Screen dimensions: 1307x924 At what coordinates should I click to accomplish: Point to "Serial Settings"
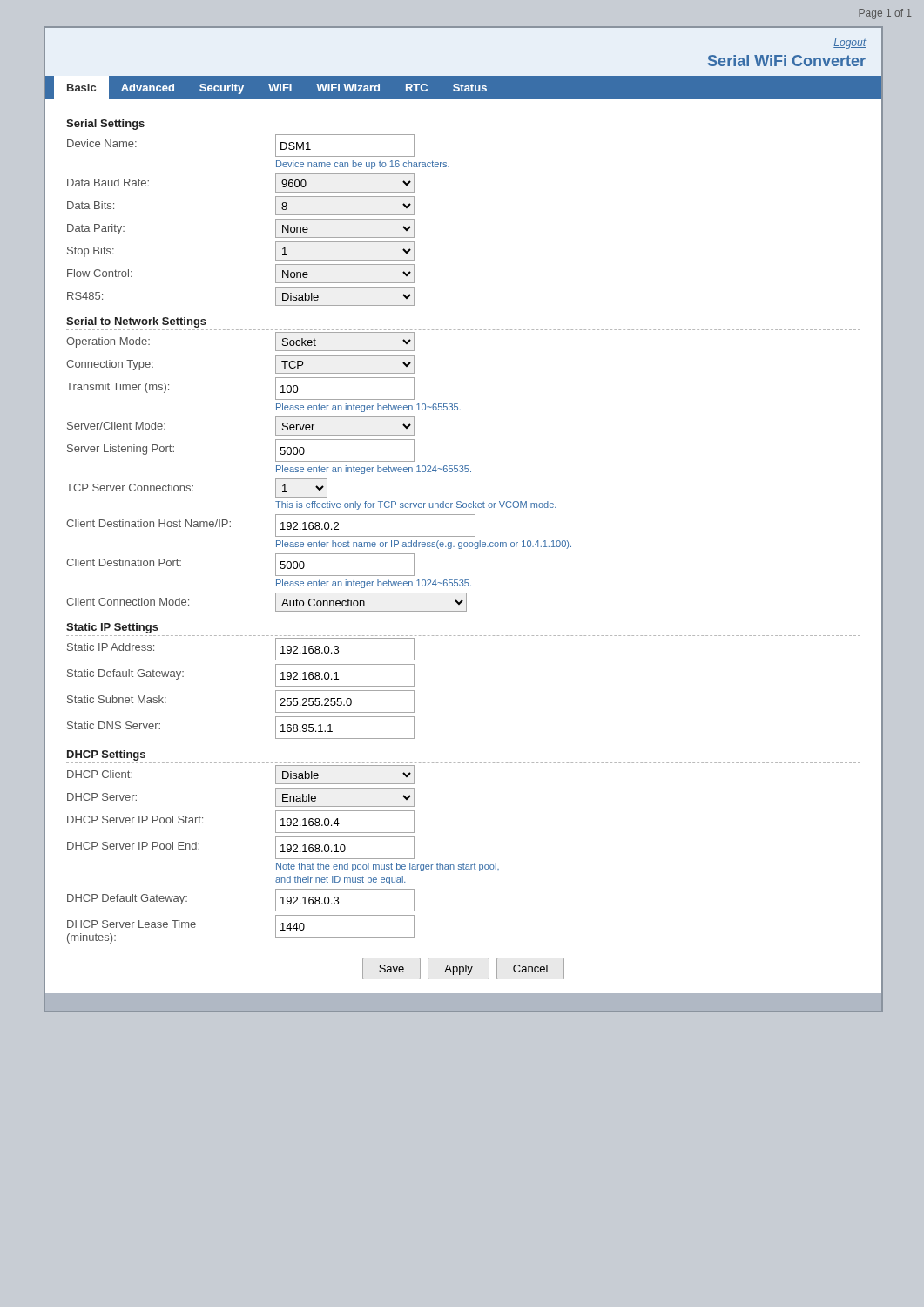(106, 123)
